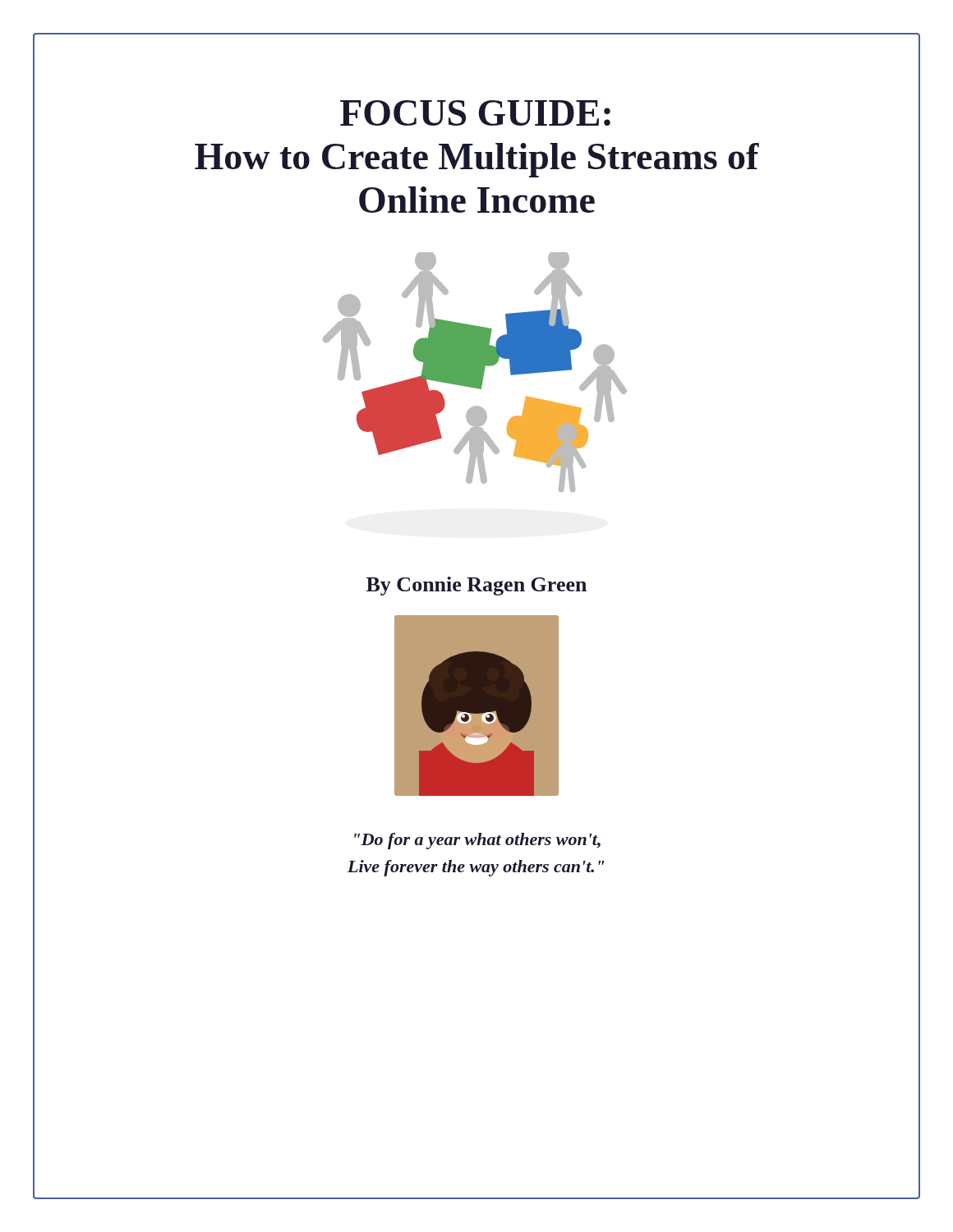The image size is (953, 1232).
Task: Navigate to the element starting "By Connie Ragen Green"
Action: click(476, 584)
